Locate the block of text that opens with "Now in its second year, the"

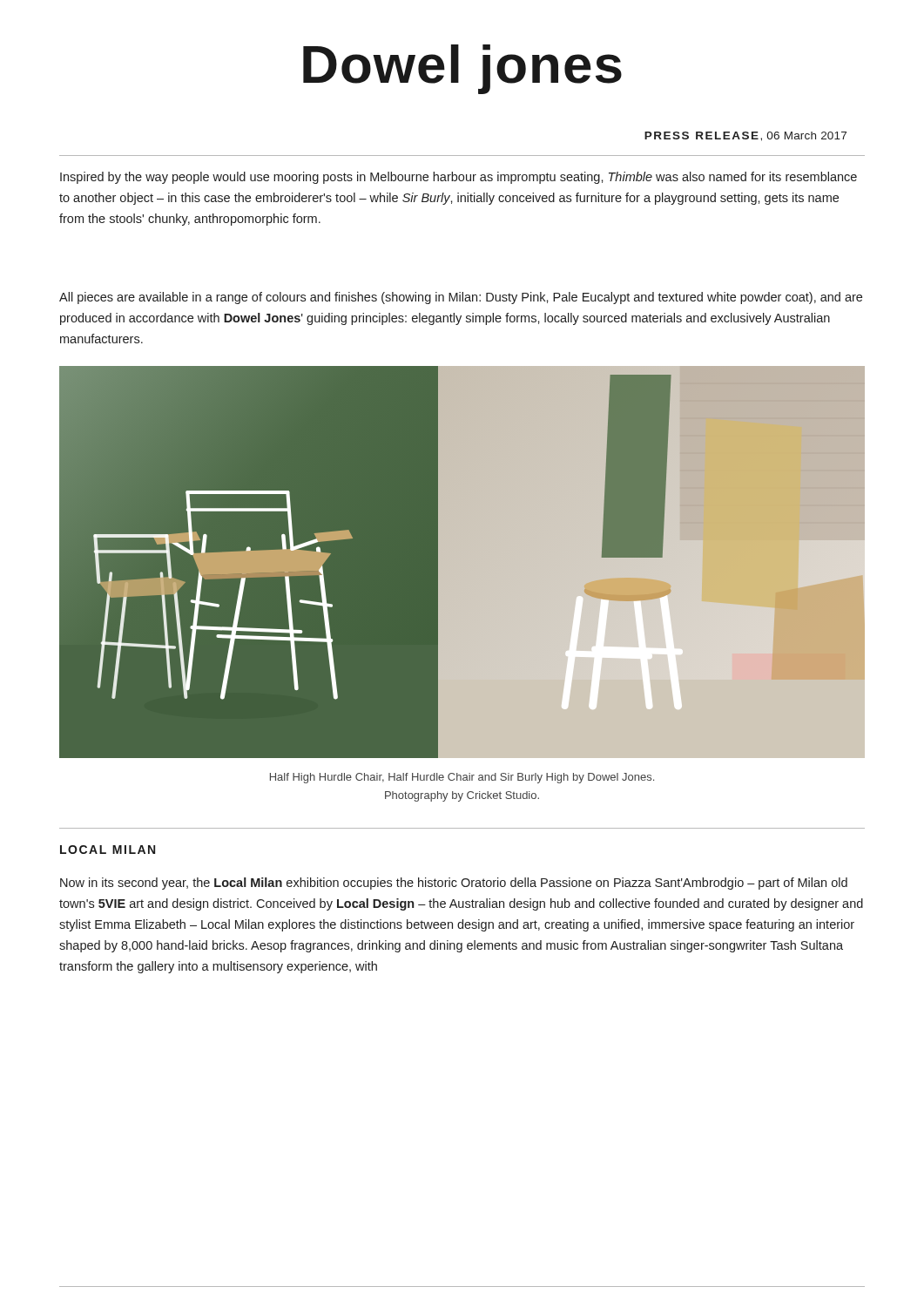(461, 924)
